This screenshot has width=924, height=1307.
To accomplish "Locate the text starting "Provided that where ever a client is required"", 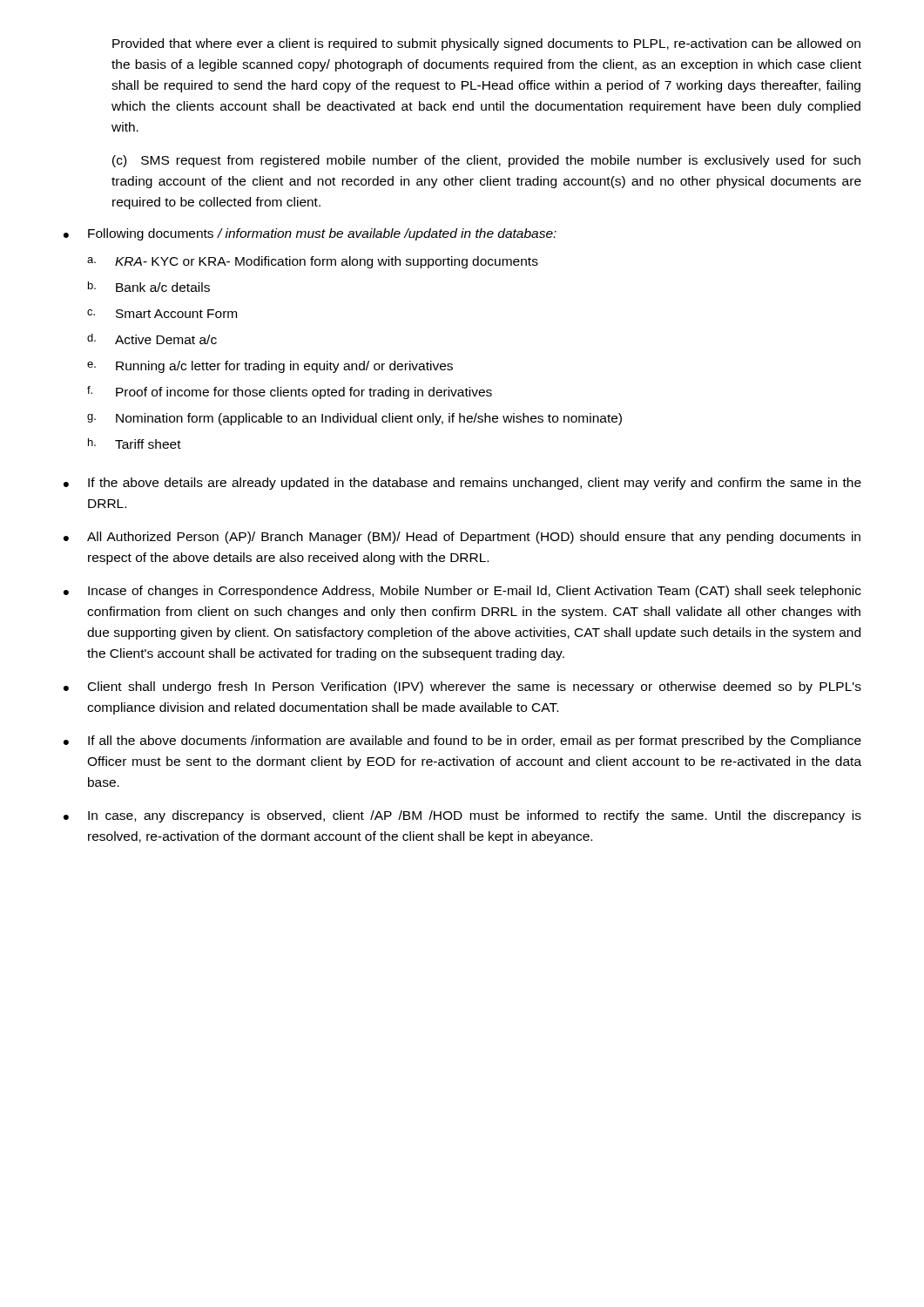I will click(x=486, y=85).
